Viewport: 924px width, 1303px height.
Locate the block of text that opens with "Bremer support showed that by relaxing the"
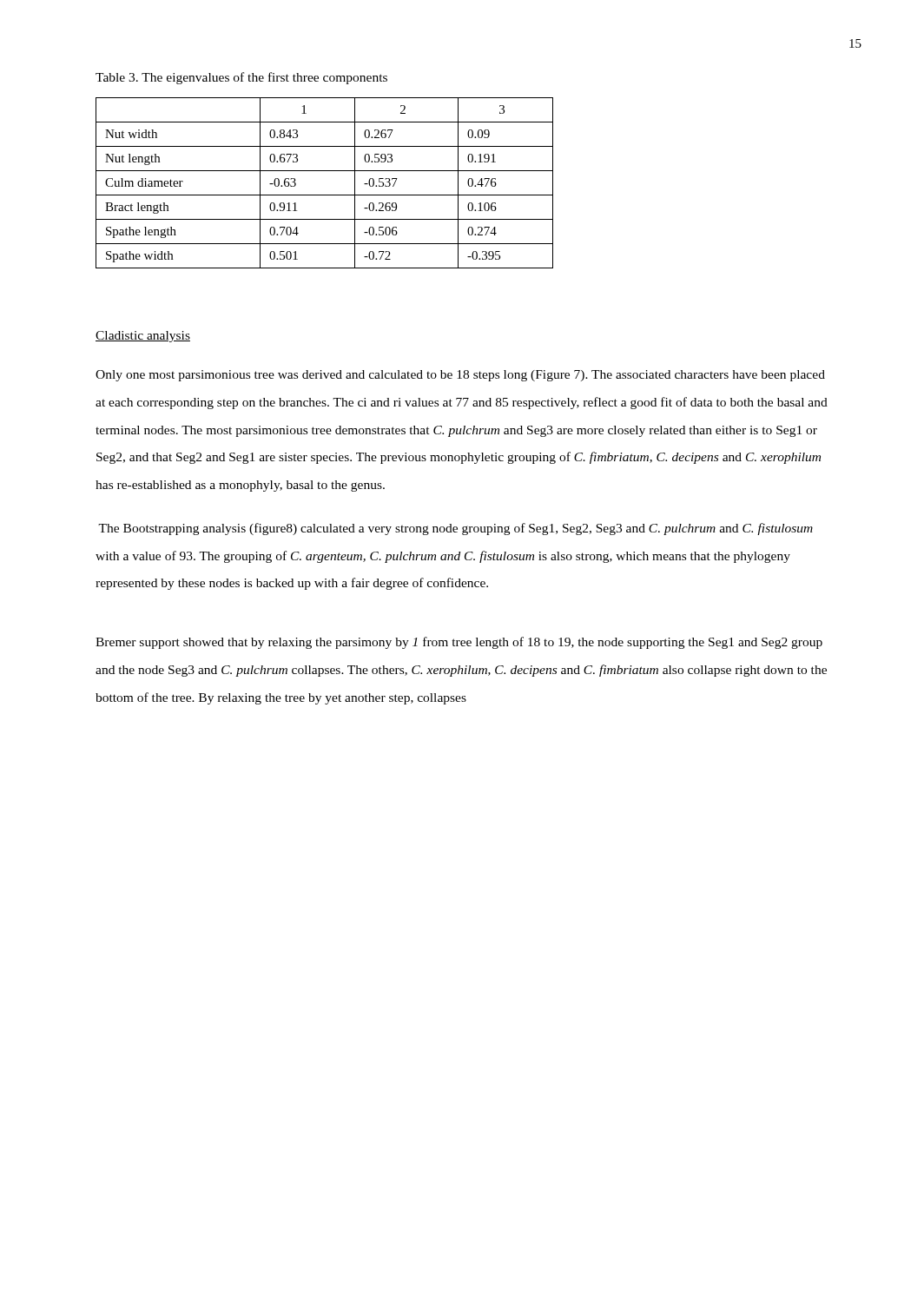(x=461, y=669)
